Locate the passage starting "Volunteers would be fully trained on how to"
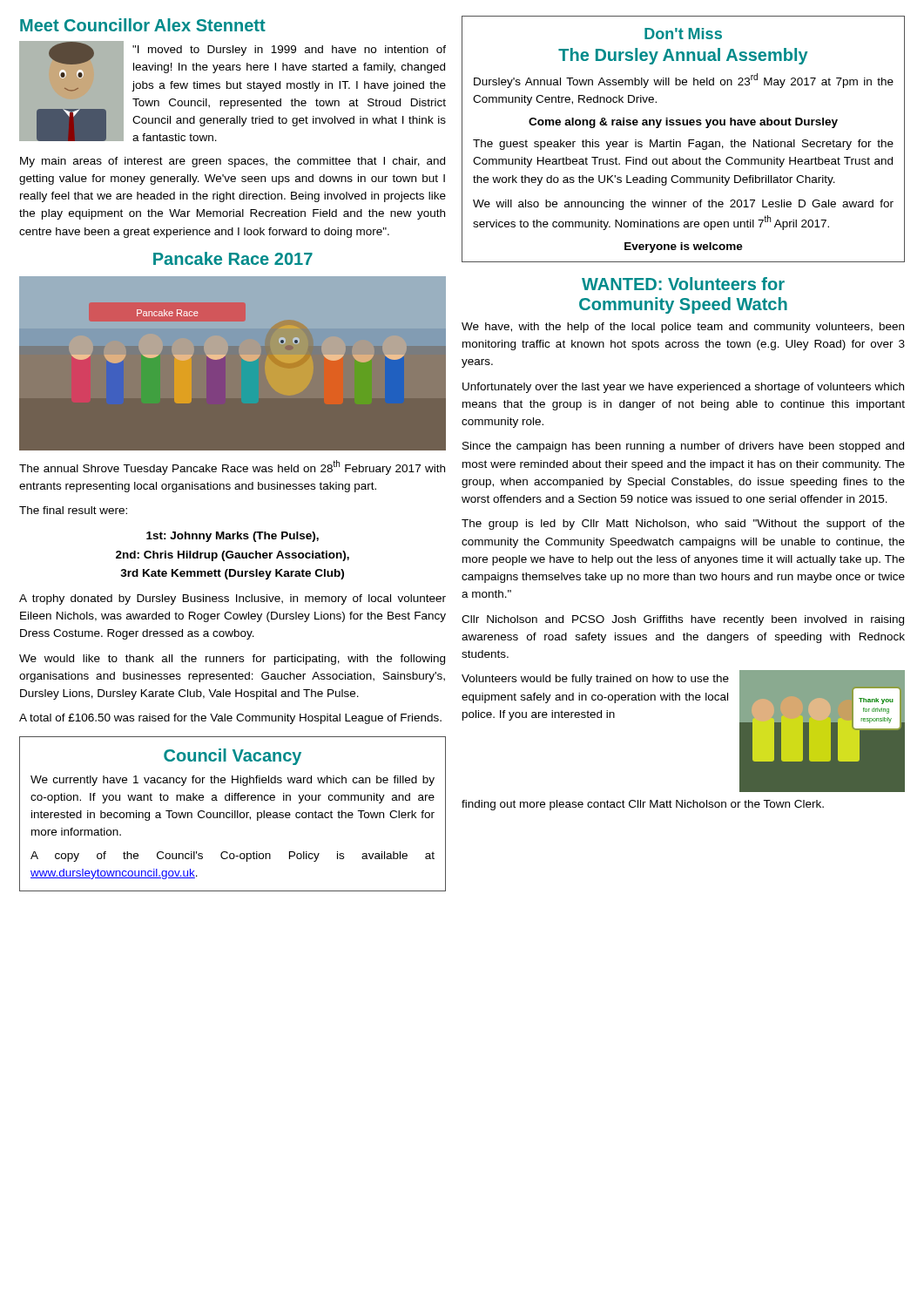This screenshot has width=924, height=1307. click(595, 696)
